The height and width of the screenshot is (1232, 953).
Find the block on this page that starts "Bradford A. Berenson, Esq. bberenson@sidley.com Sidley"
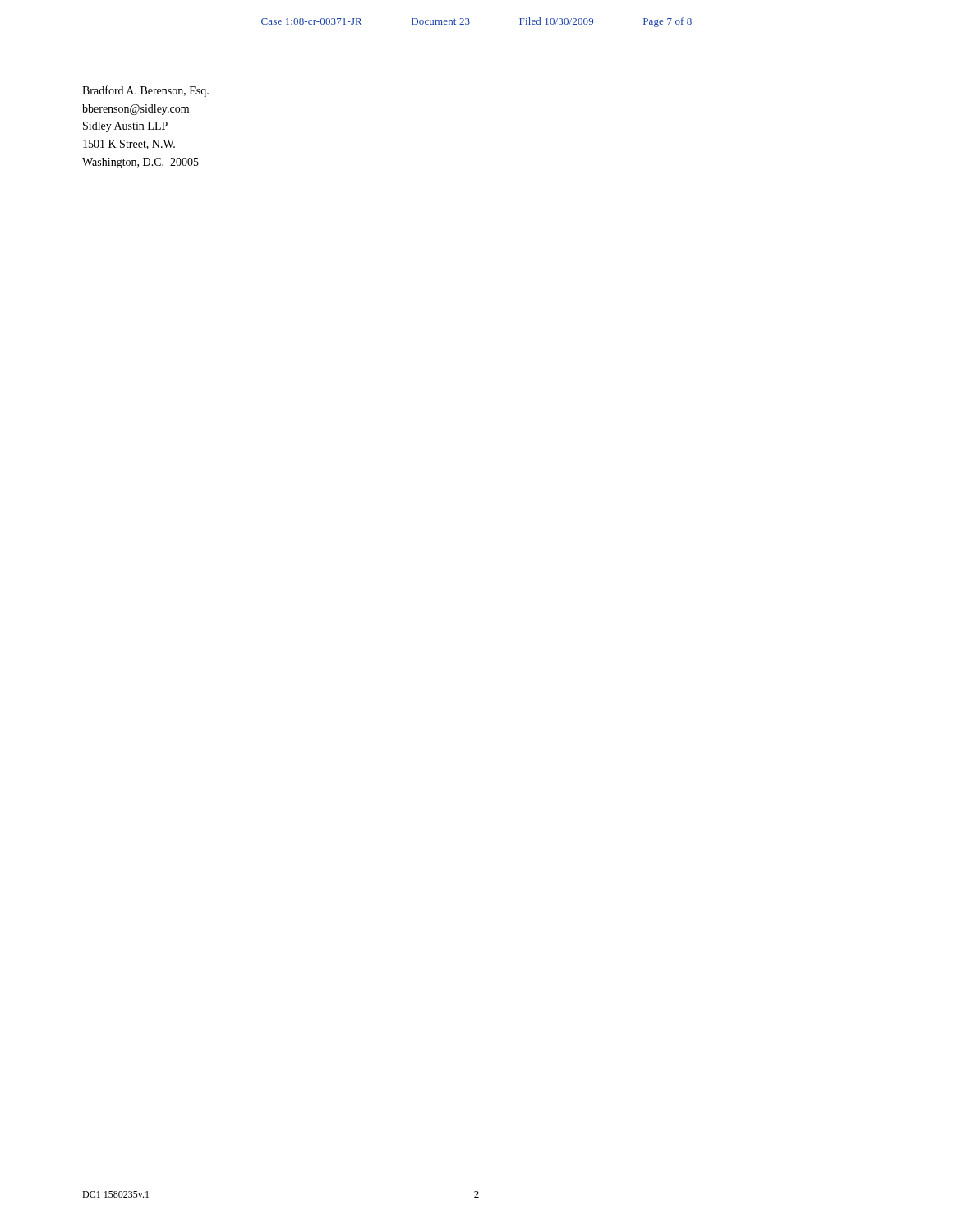[146, 126]
